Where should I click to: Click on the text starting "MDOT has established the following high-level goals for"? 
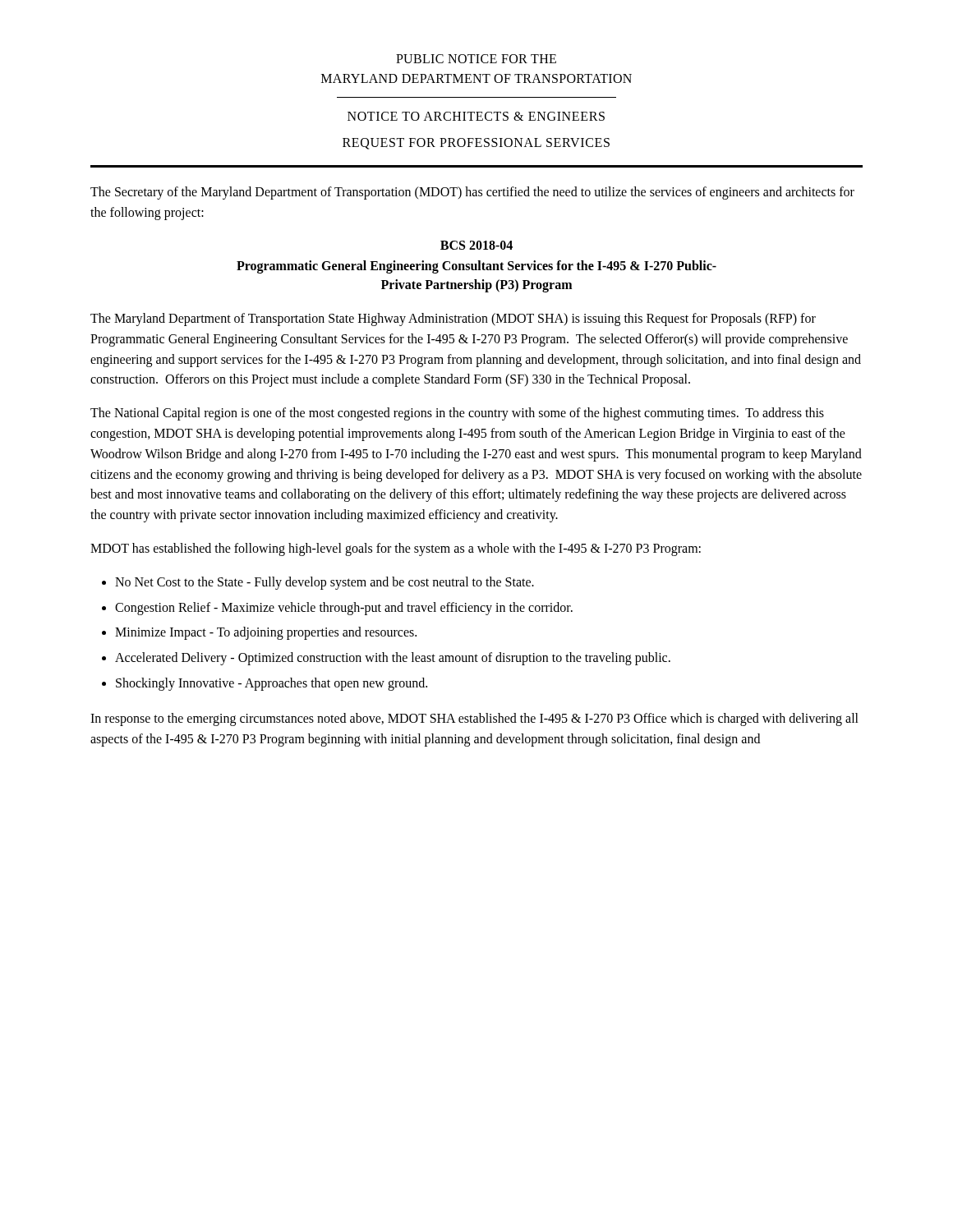tap(396, 548)
